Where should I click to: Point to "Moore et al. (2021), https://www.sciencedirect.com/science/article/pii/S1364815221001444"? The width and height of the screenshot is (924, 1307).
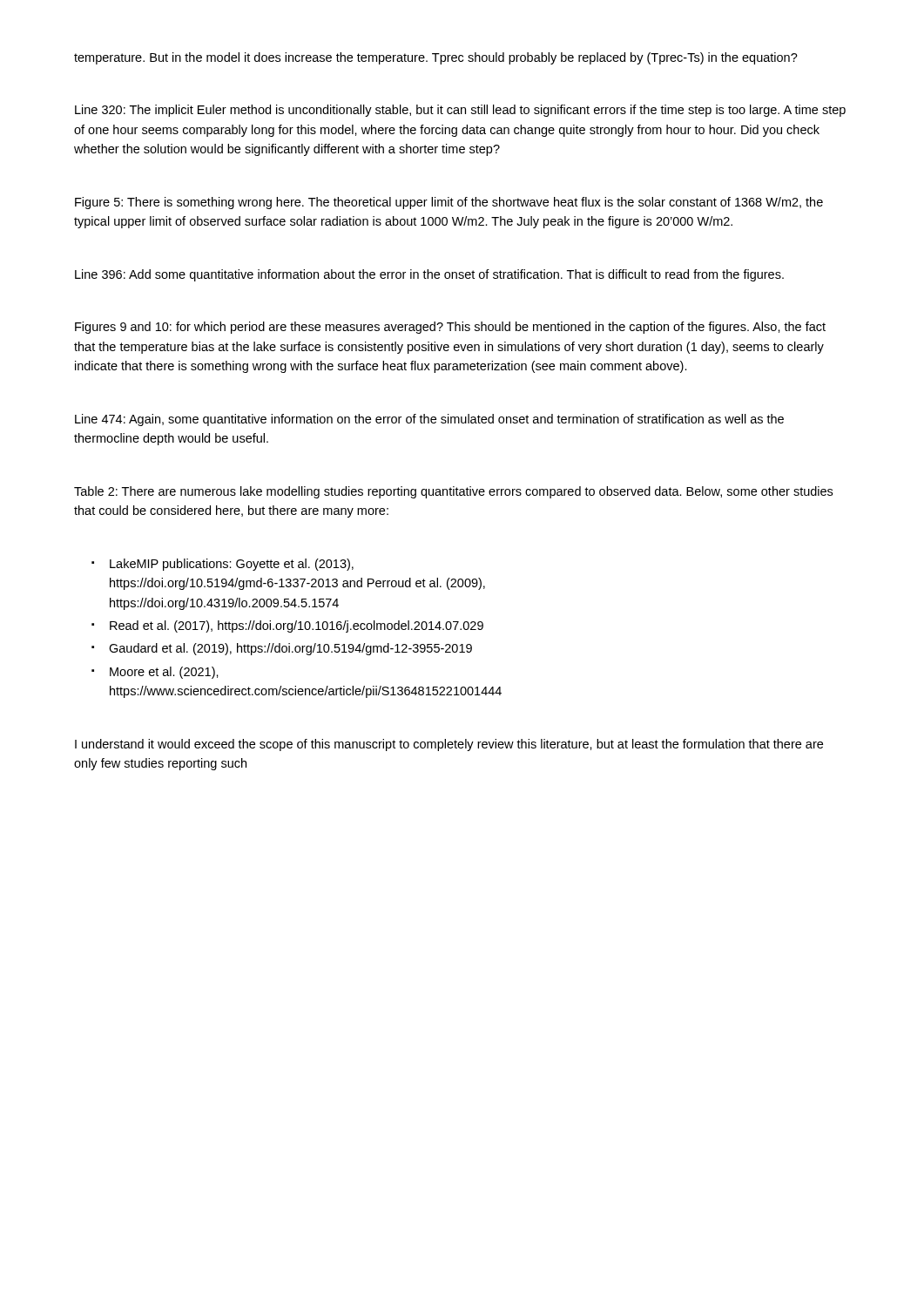[x=305, y=681]
